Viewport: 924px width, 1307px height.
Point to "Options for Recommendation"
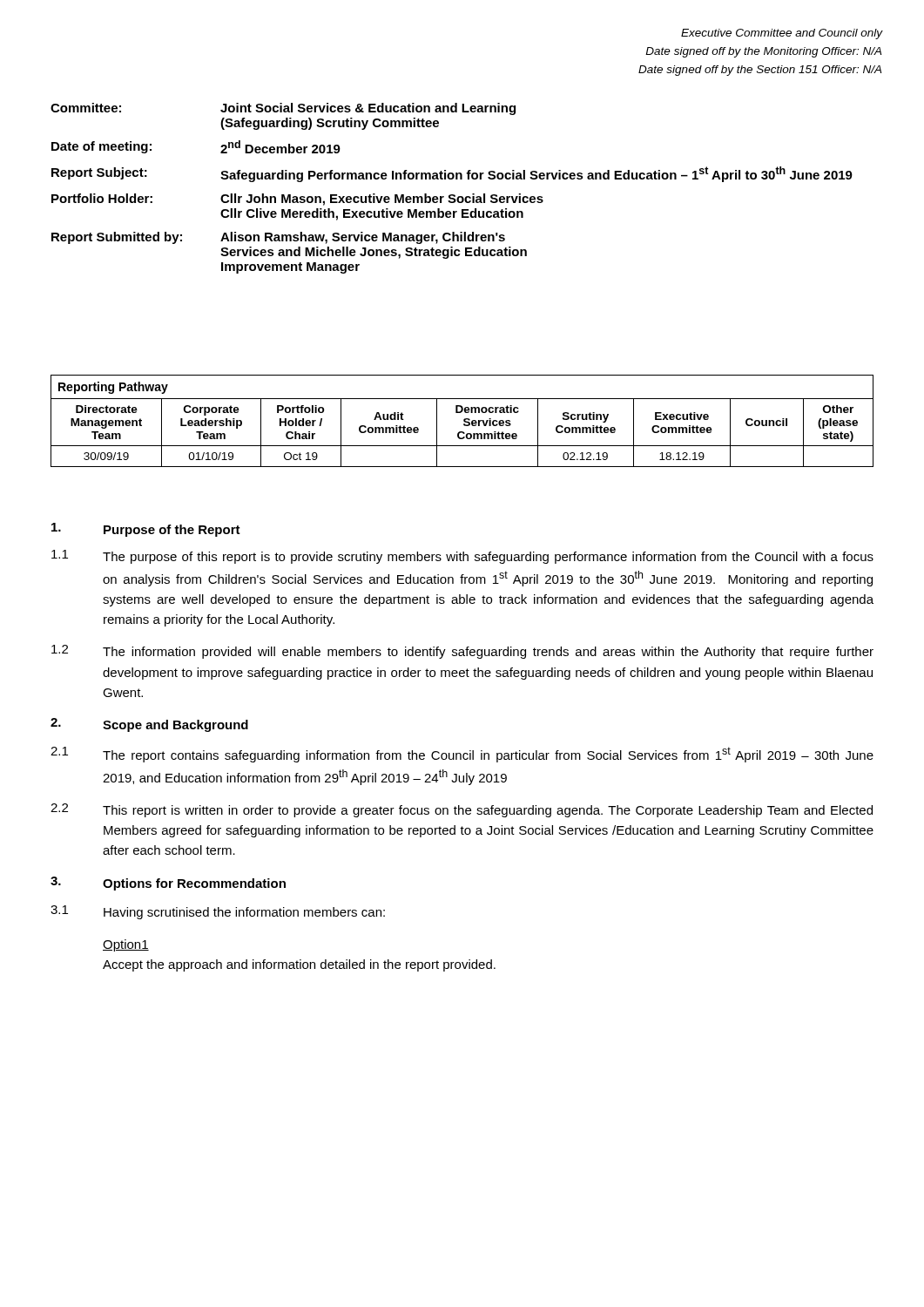[195, 883]
